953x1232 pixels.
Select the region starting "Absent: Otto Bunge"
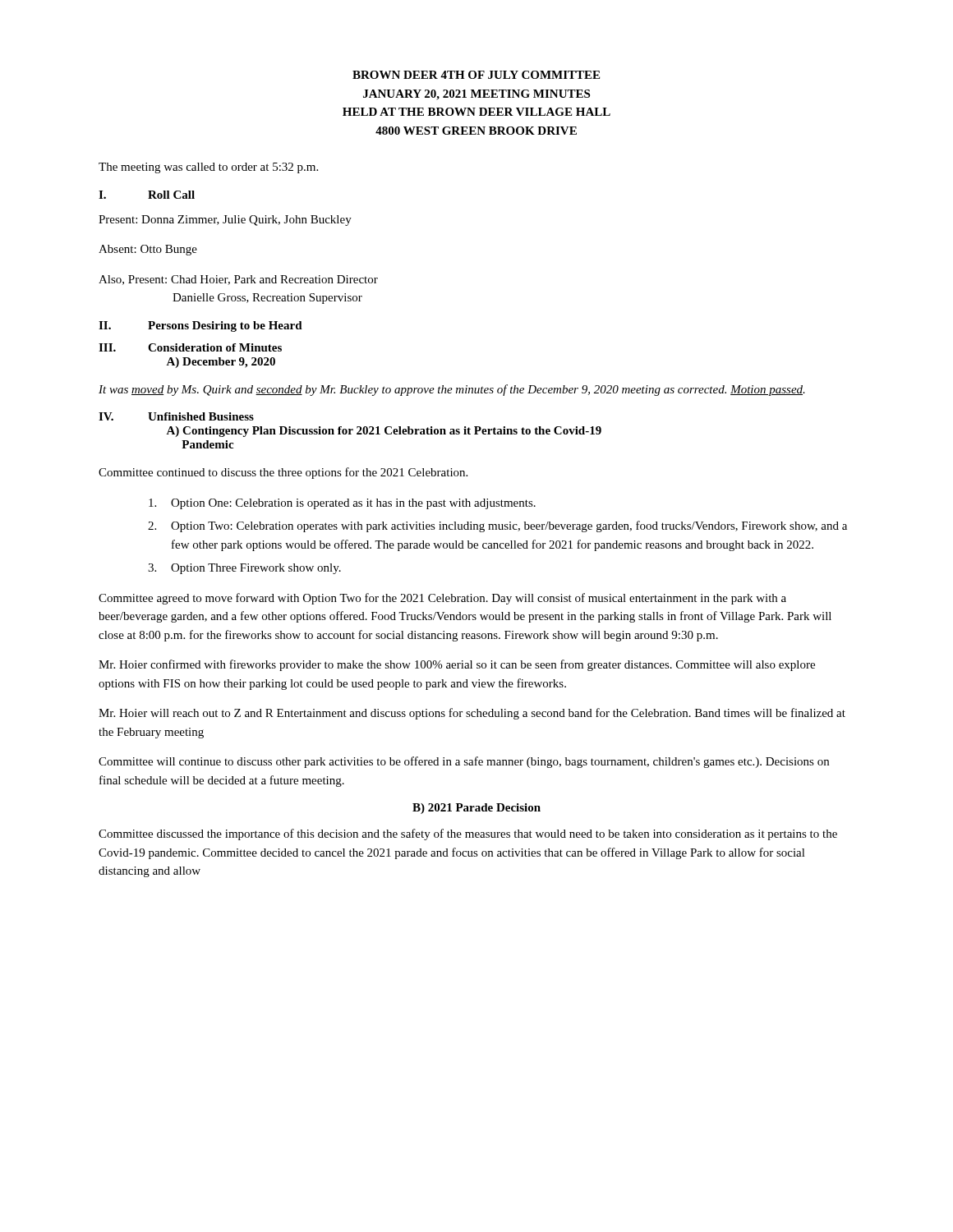pyautogui.click(x=148, y=249)
